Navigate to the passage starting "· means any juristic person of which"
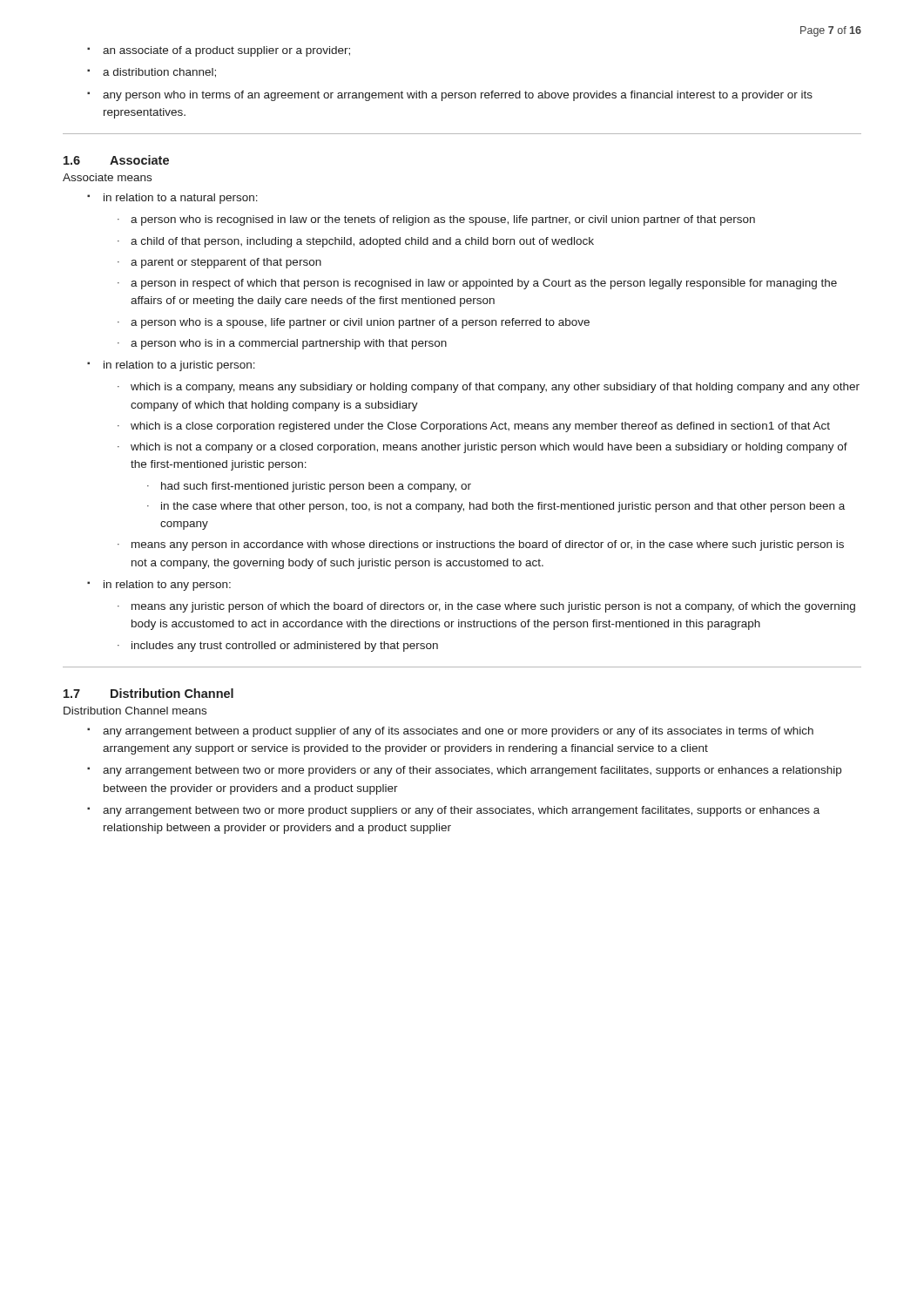 click(489, 615)
